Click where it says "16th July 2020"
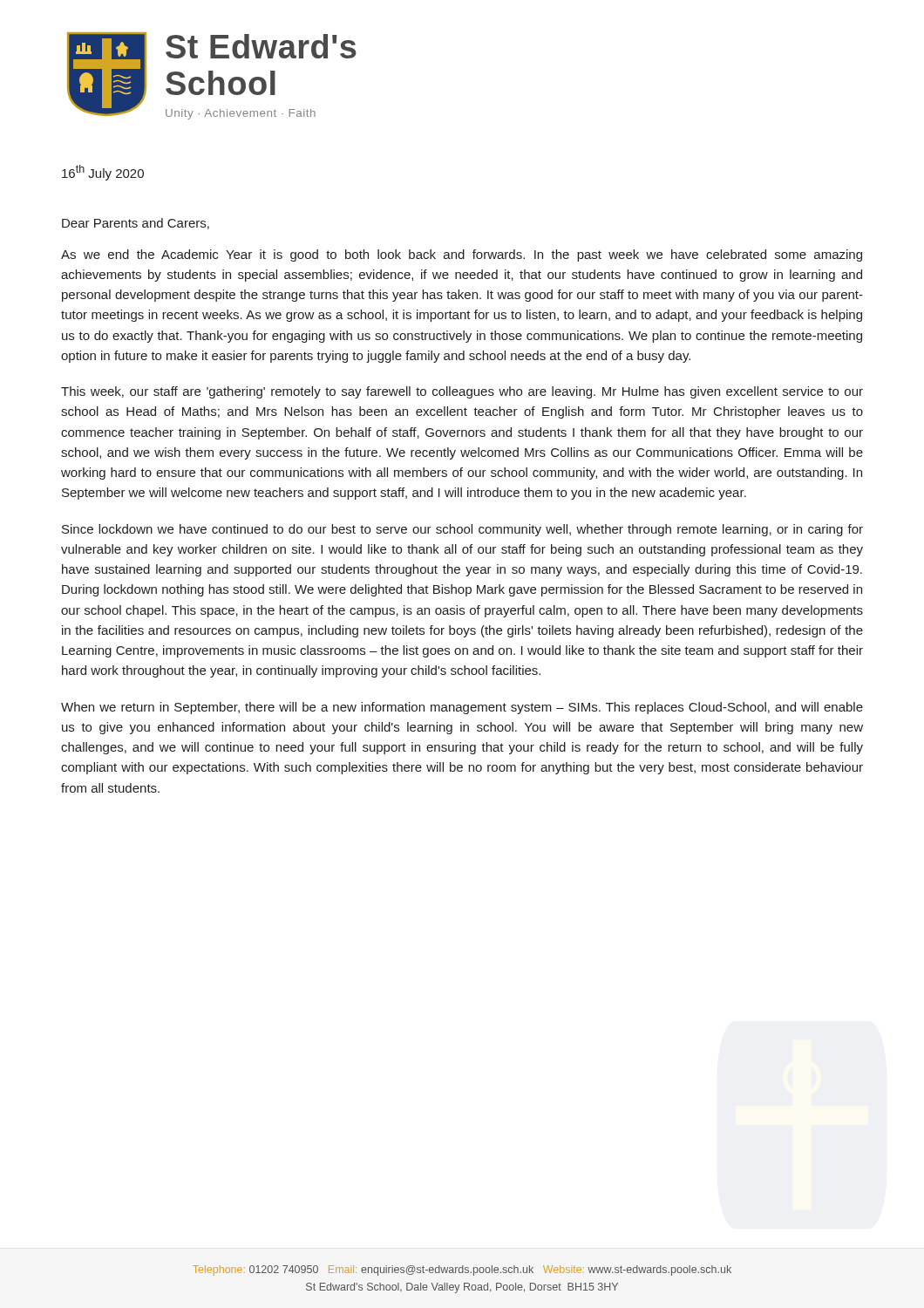Screen dimensions: 1308x924 [x=103, y=171]
